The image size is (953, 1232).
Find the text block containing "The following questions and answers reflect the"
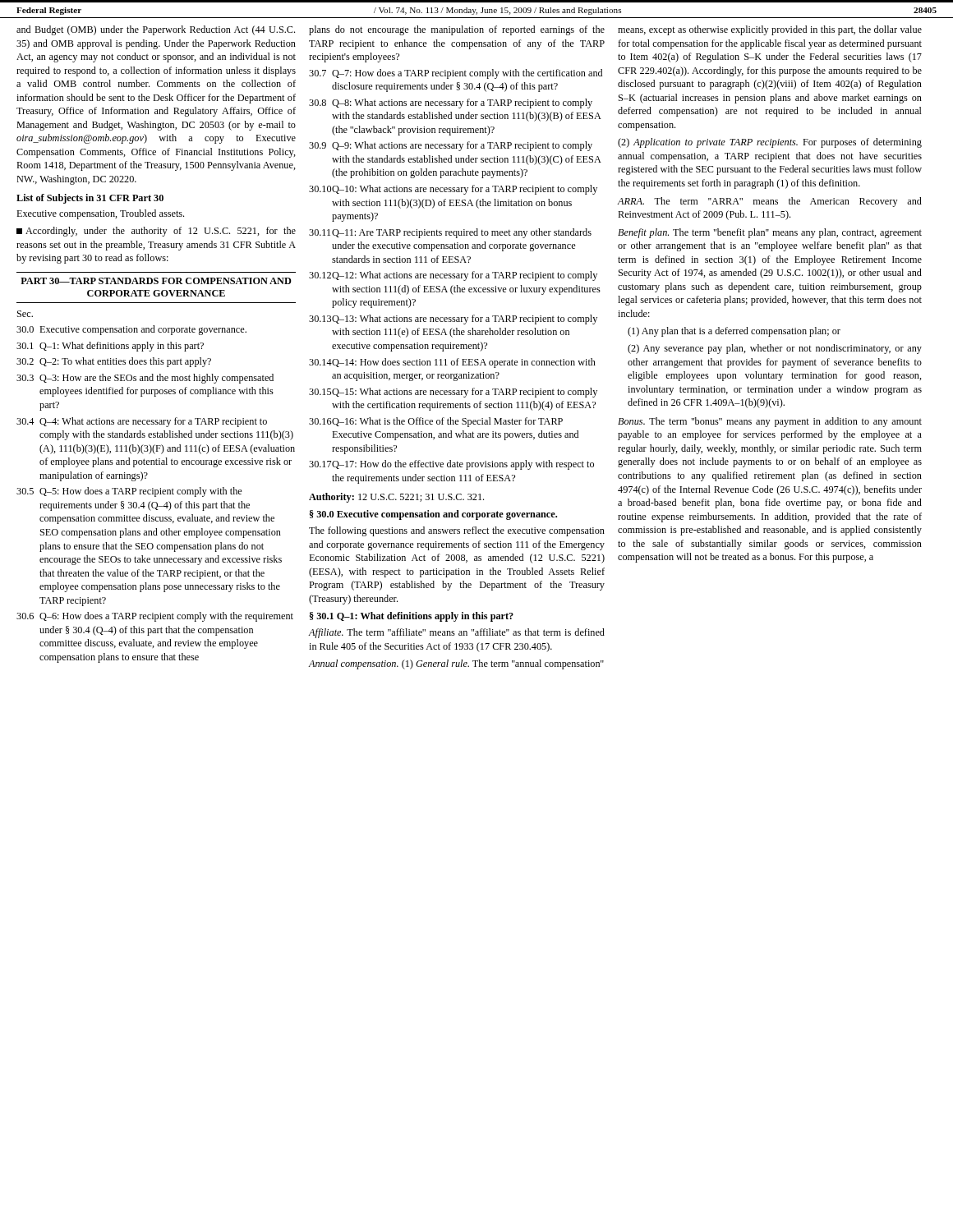(x=457, y=565)
